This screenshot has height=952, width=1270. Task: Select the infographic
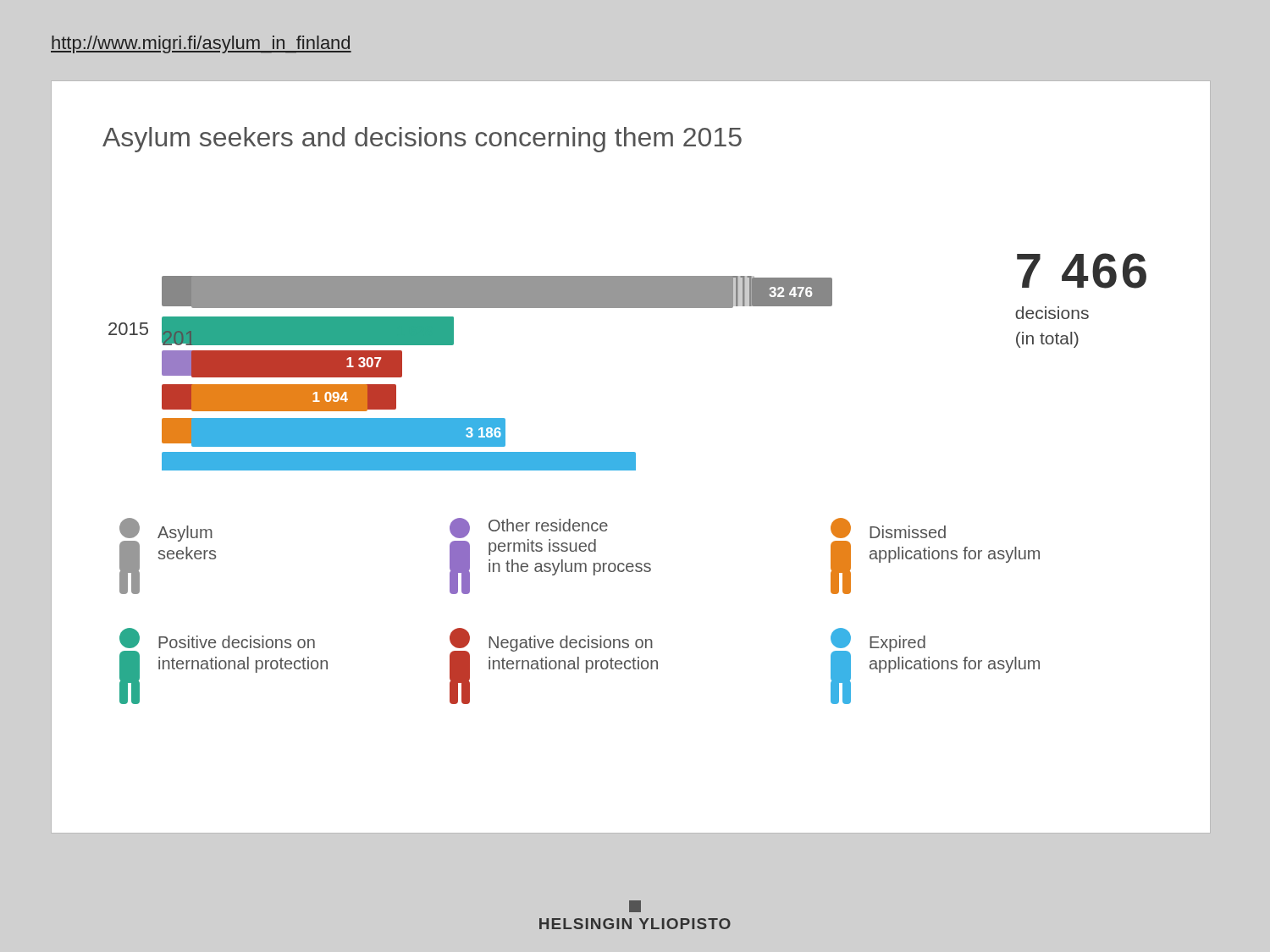tap(636, 620)
